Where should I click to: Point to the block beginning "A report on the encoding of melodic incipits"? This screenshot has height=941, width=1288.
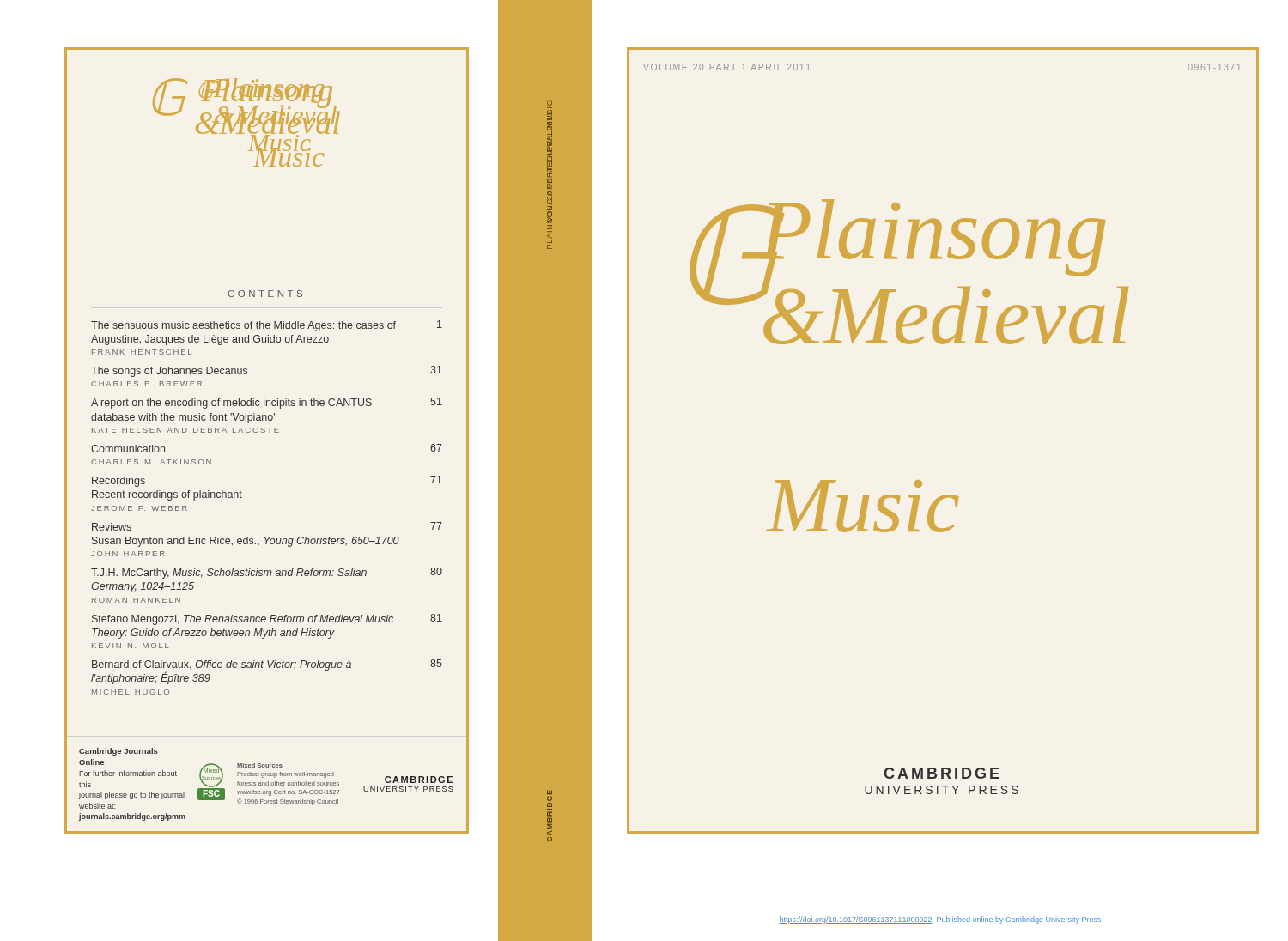(x=267, y=415)
